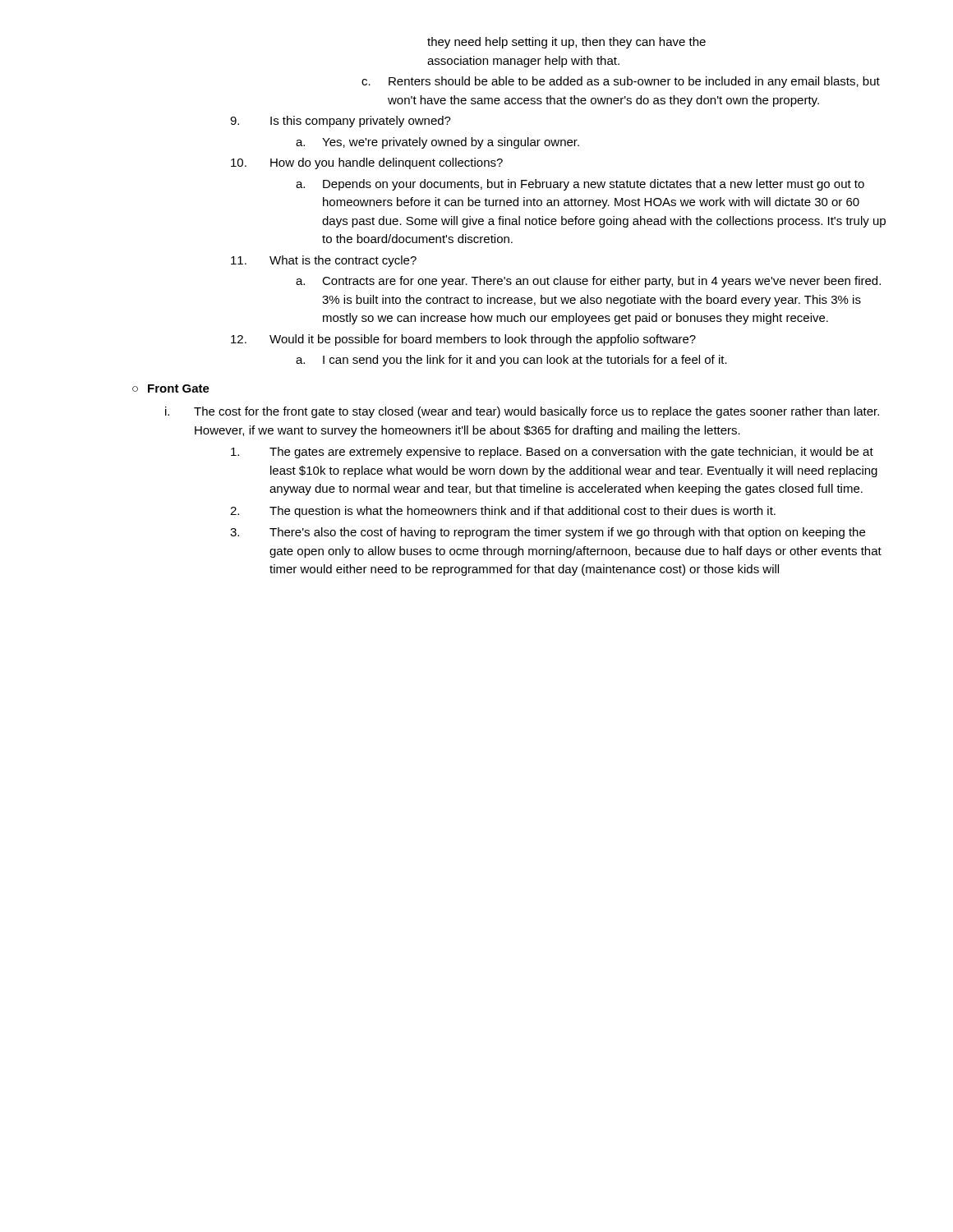Locate the text "○ Front Gate"
Viewport: 953px width, 1232px height.
point(170,388)
